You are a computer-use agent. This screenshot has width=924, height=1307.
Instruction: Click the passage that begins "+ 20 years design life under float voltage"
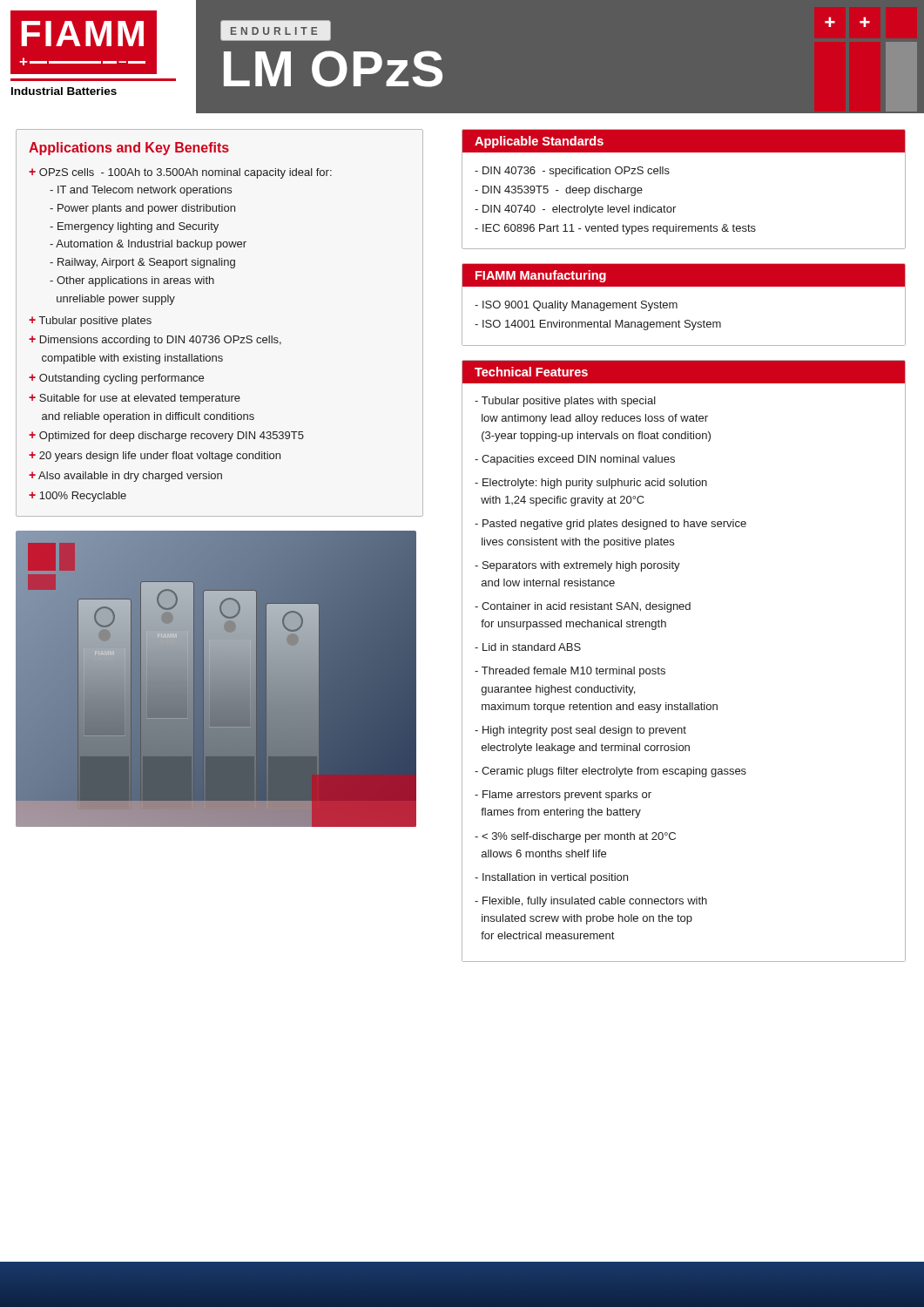[155, 455]
